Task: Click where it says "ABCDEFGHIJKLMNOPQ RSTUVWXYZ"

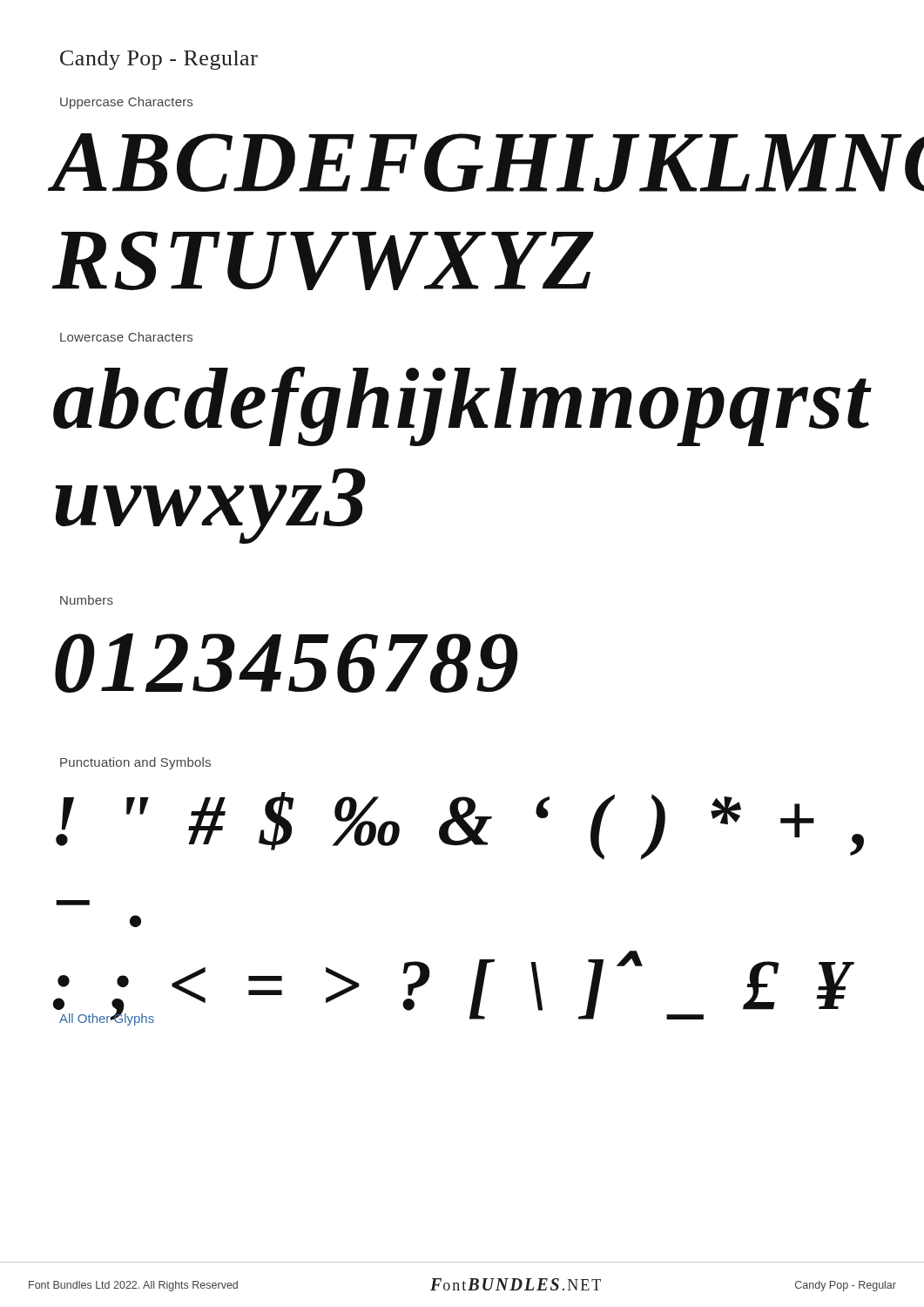Action: click(488, 211)
